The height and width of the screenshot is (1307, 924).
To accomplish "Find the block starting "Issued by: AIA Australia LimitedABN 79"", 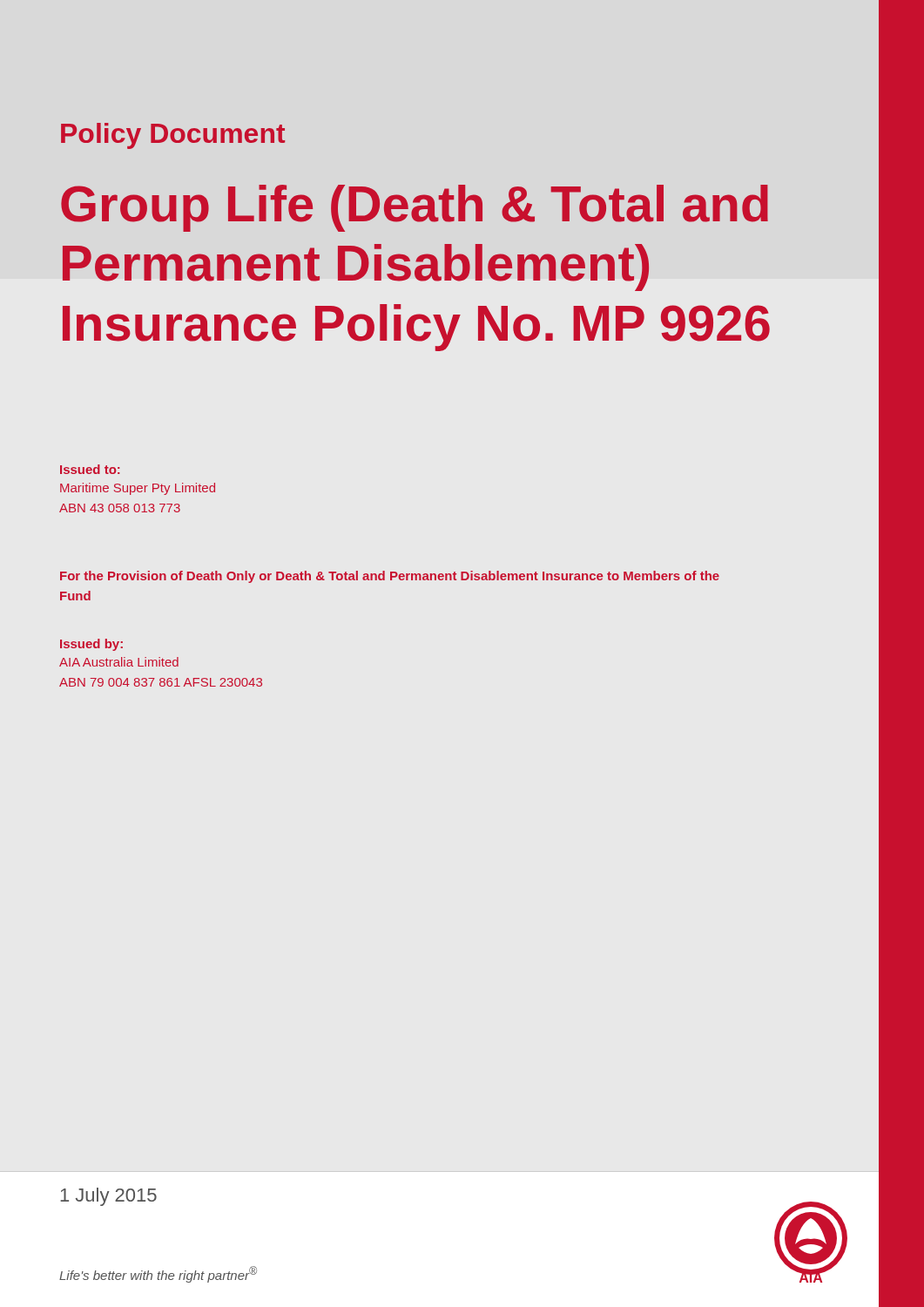I will [x=161, y=664].
